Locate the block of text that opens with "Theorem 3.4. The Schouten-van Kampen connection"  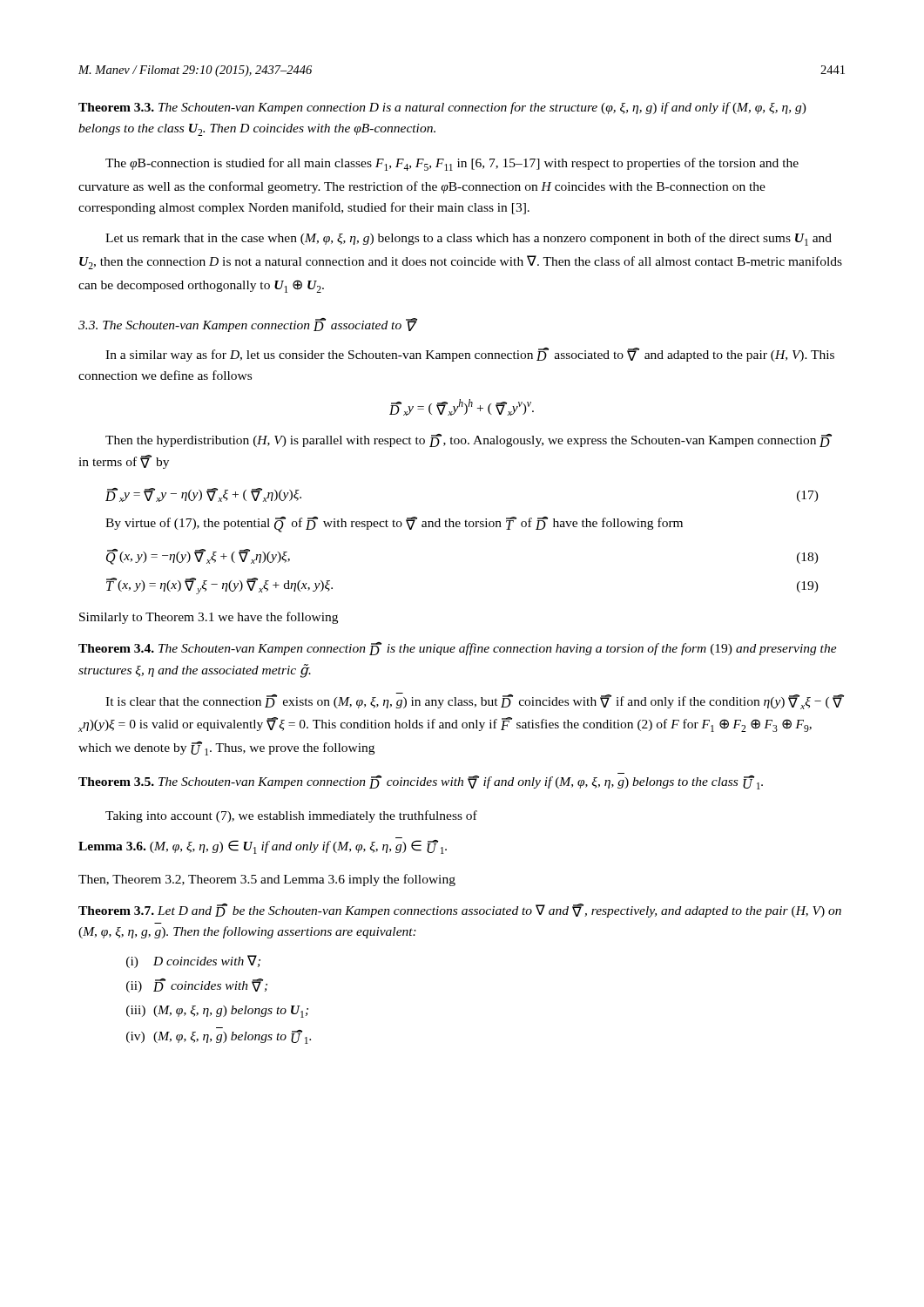(x=462, y=659)
